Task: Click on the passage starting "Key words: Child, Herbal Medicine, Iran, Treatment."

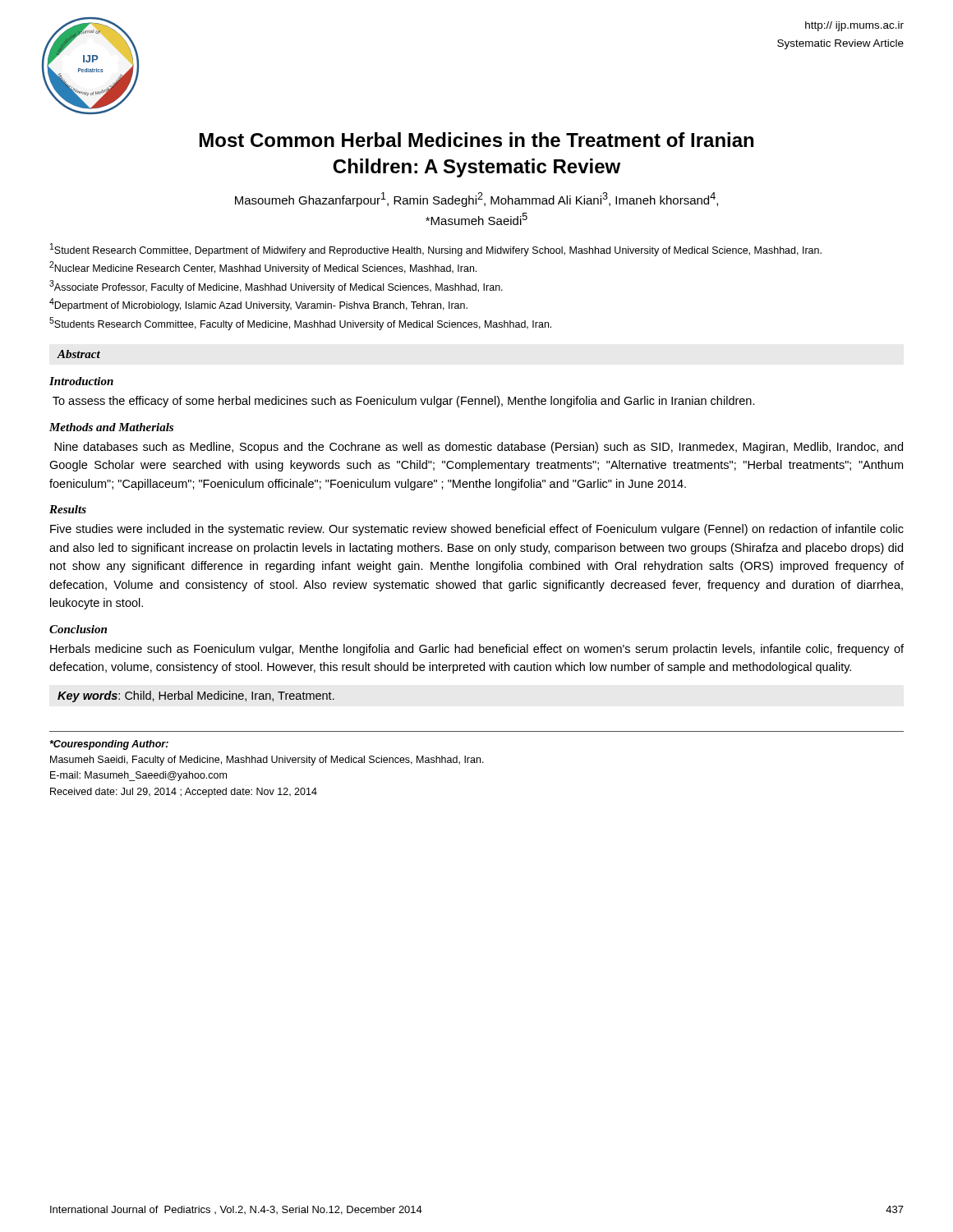Action: pyautogui.click(x=196, y=695)
